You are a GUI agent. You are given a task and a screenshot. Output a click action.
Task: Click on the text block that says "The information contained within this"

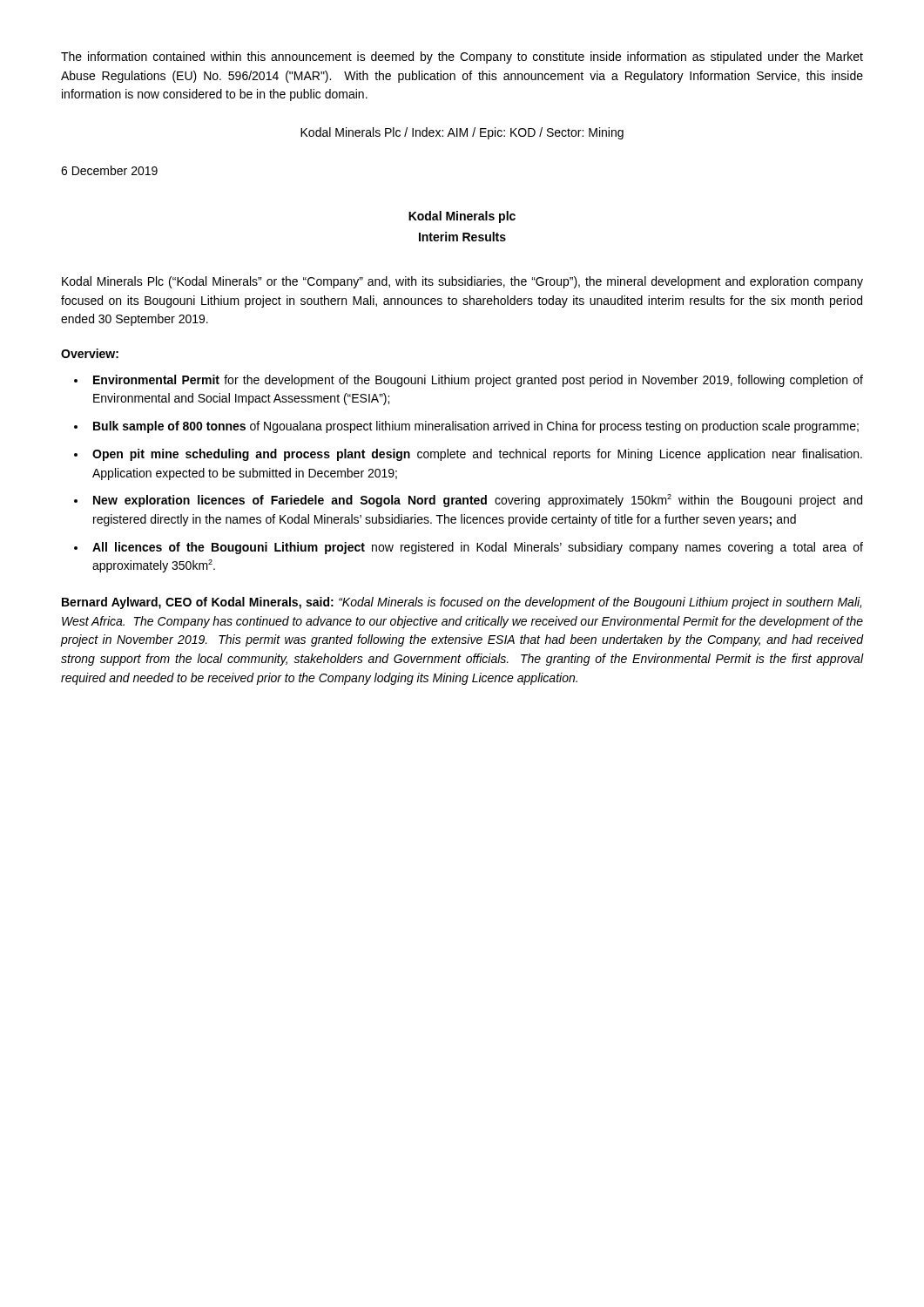tap(462, 76)
